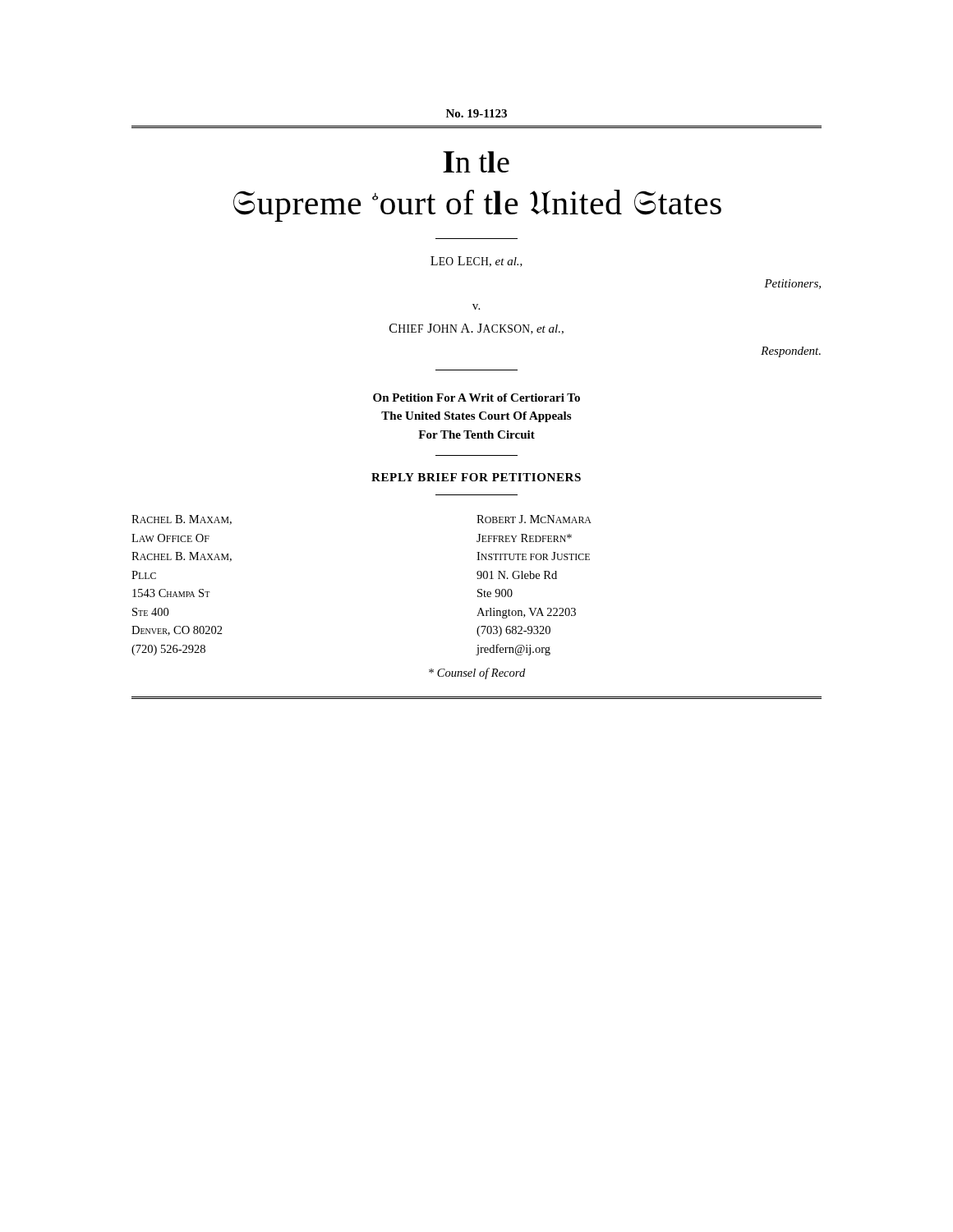Click on the text block containing "On Petition For A Writ of"

[476, 416]
